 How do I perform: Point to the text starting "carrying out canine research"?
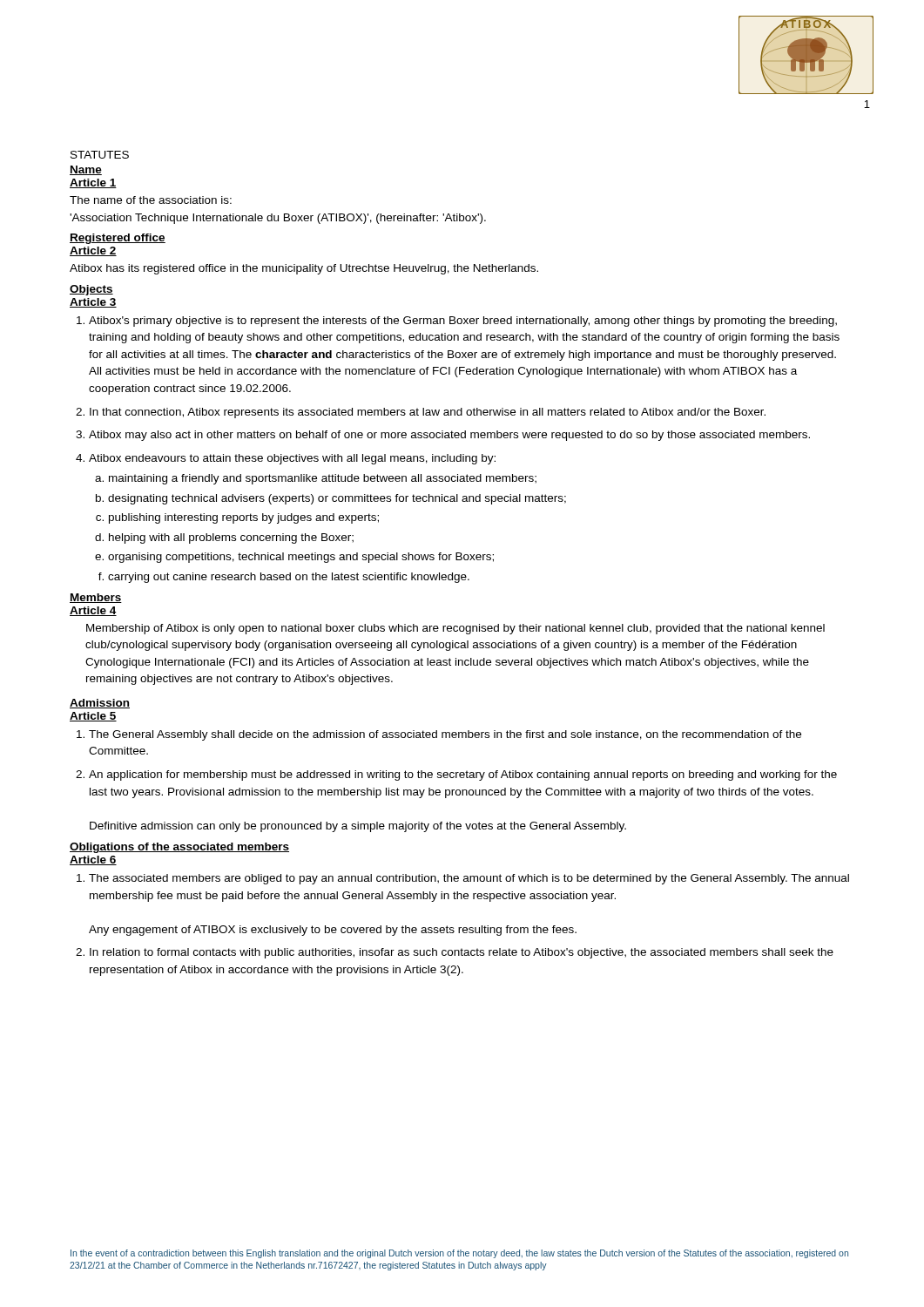tap(289, 576)
